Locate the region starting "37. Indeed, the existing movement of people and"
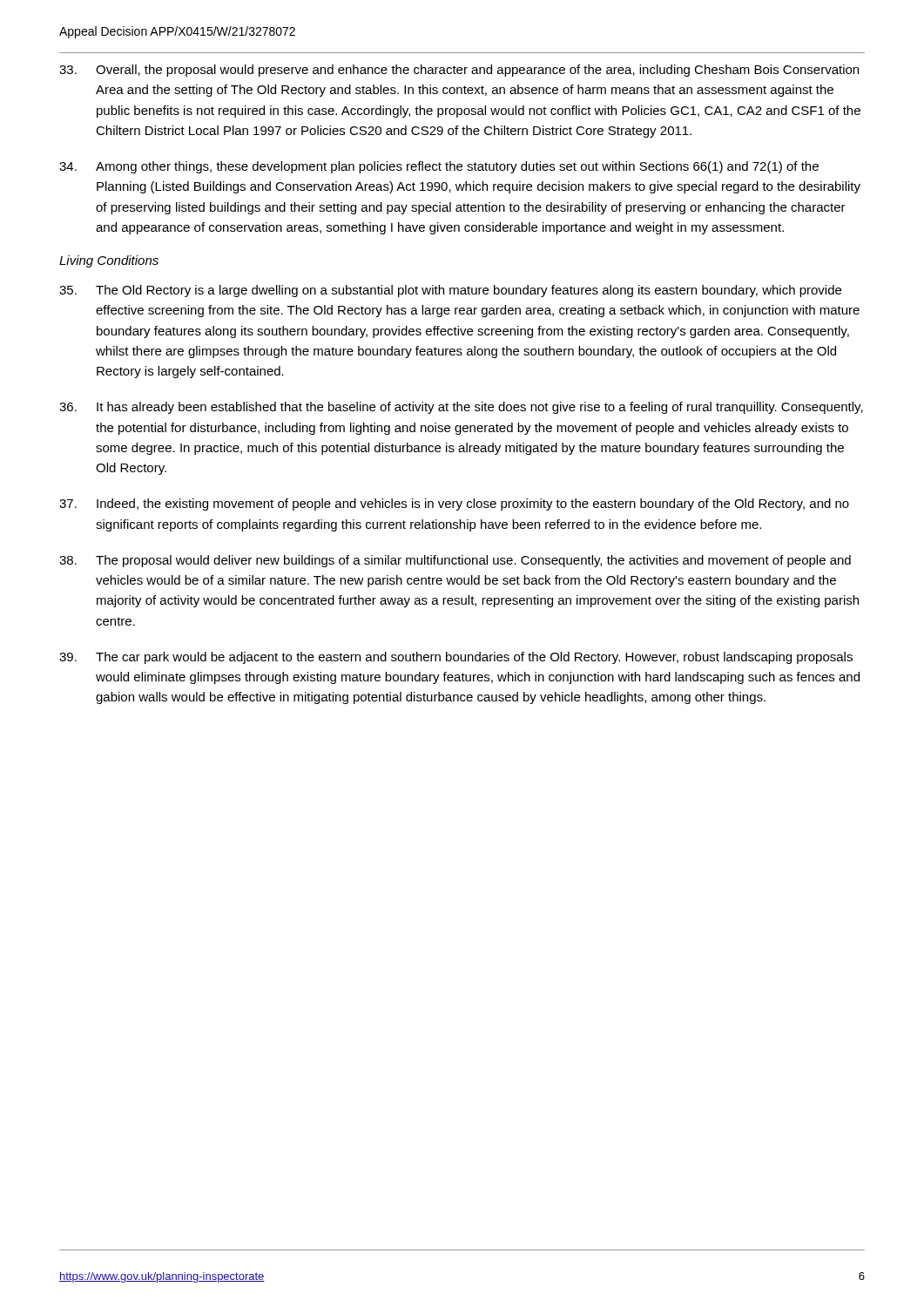This screenshot has width=924, height=1307. click(x=462, y=514)
